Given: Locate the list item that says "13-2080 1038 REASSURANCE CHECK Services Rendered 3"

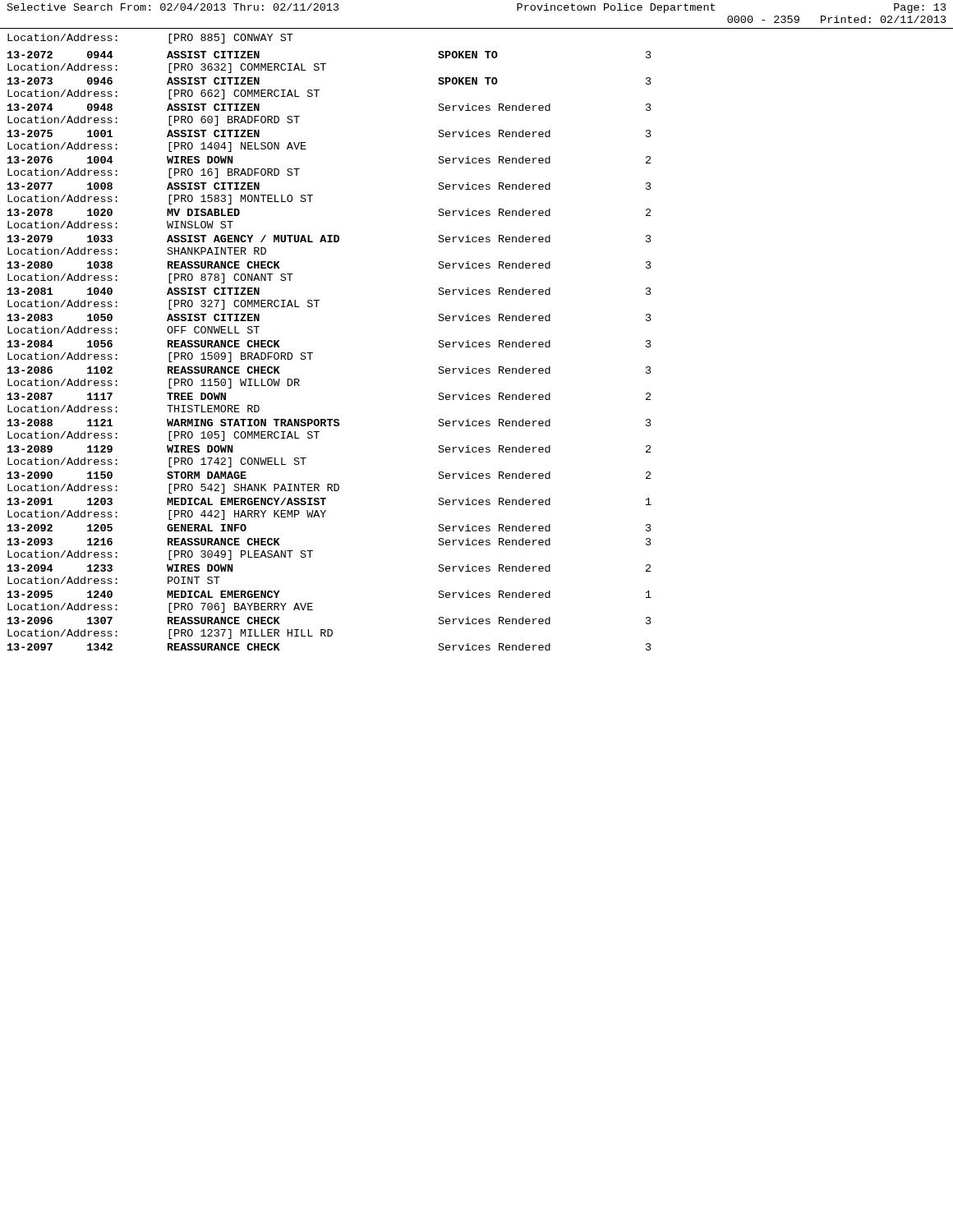Looking at the screenshot, I should click(x=476, y=272).
